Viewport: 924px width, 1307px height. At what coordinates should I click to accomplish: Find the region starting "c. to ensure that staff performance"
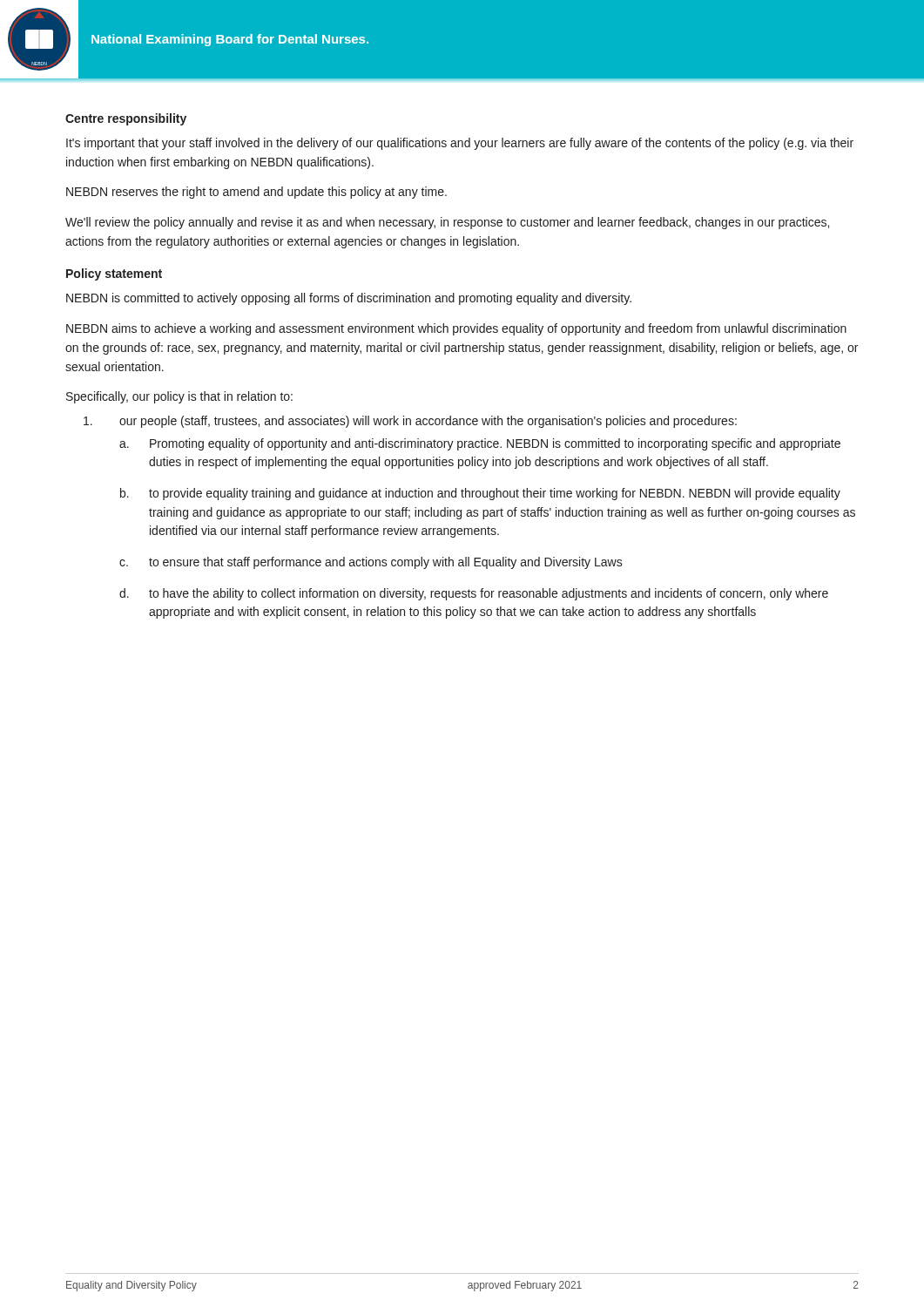point(371,563)
